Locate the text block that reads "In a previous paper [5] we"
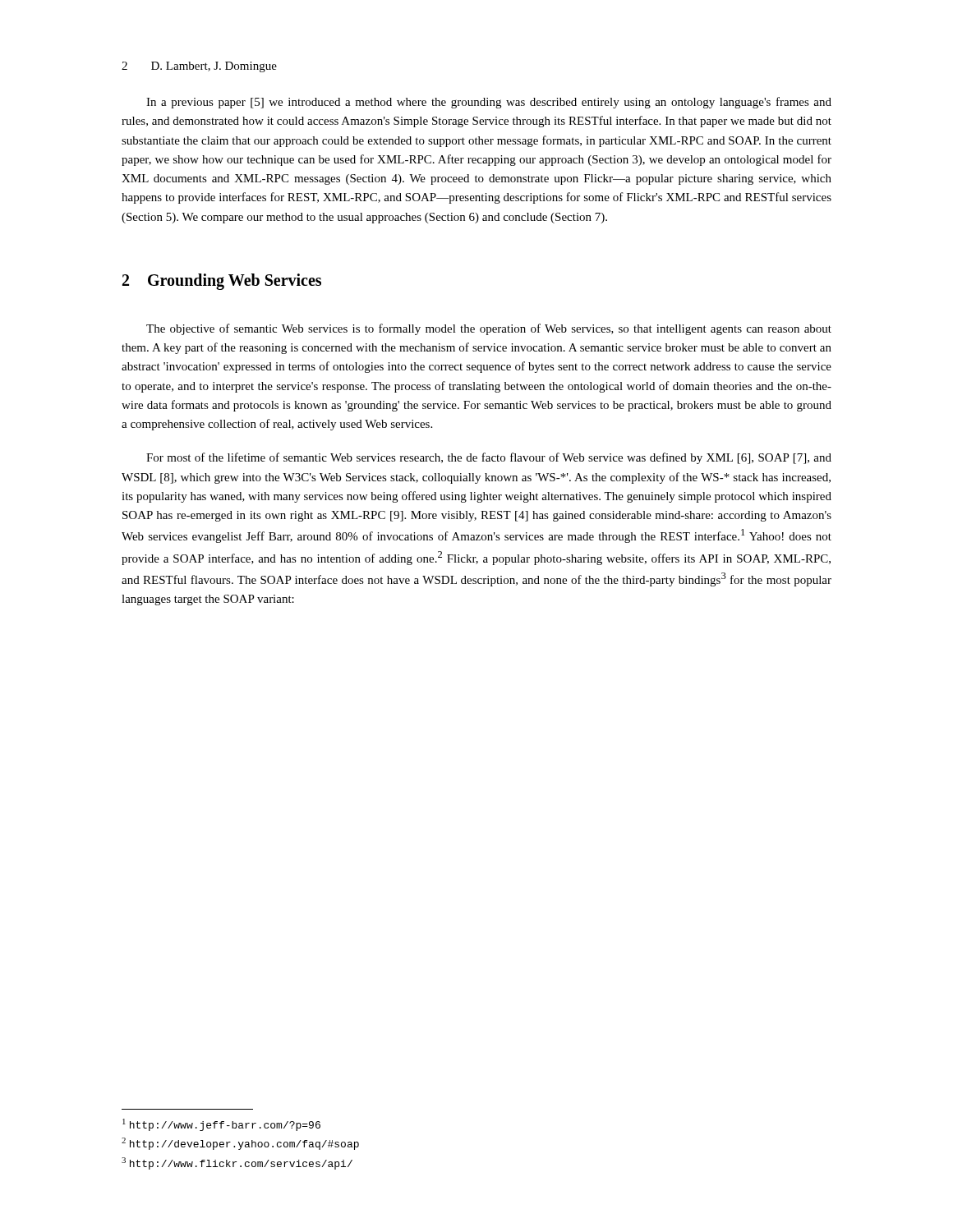 point(476,159)
